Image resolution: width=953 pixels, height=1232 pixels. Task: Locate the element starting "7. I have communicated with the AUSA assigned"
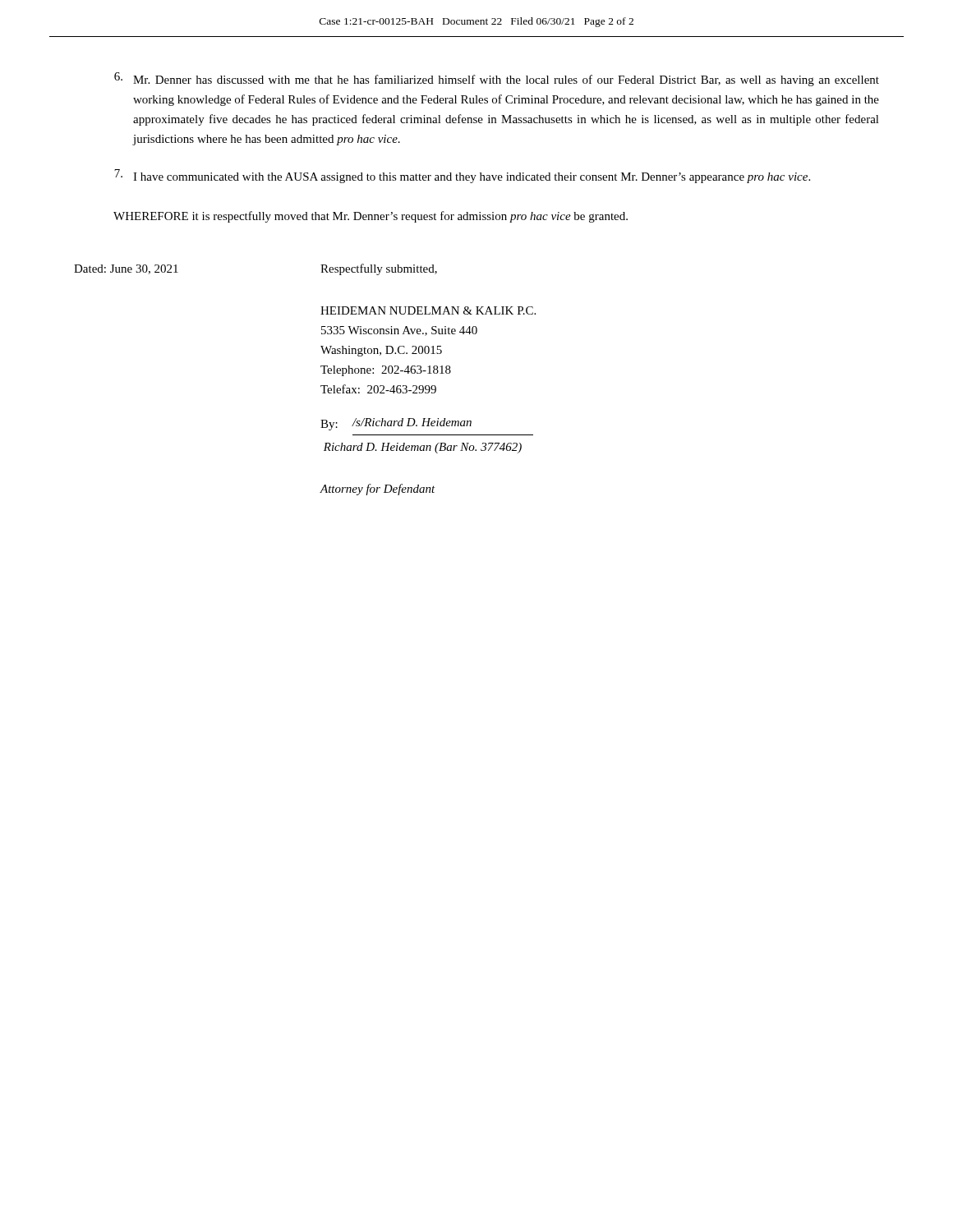476,177
